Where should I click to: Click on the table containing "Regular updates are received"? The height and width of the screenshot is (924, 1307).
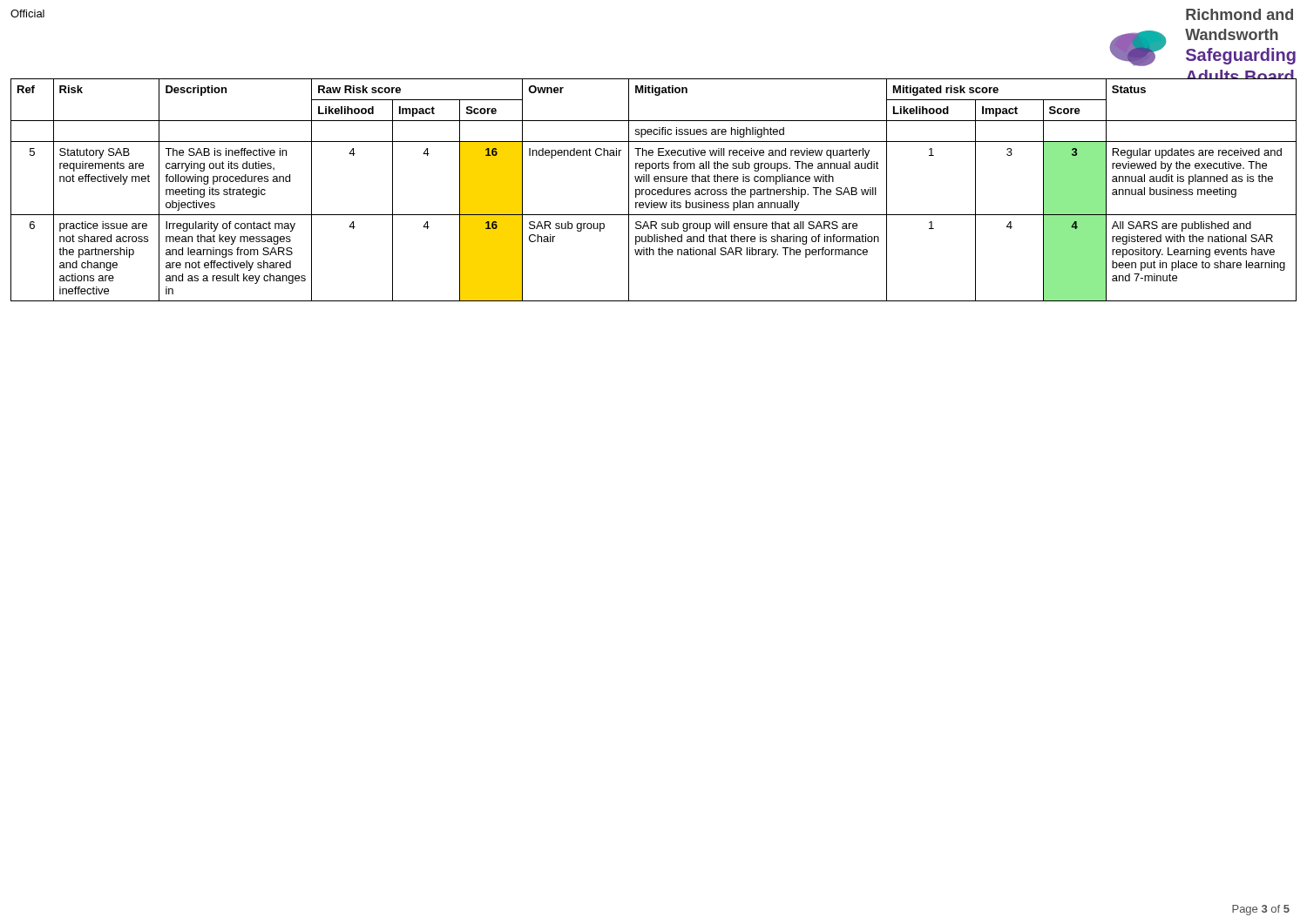click(654, 190)
